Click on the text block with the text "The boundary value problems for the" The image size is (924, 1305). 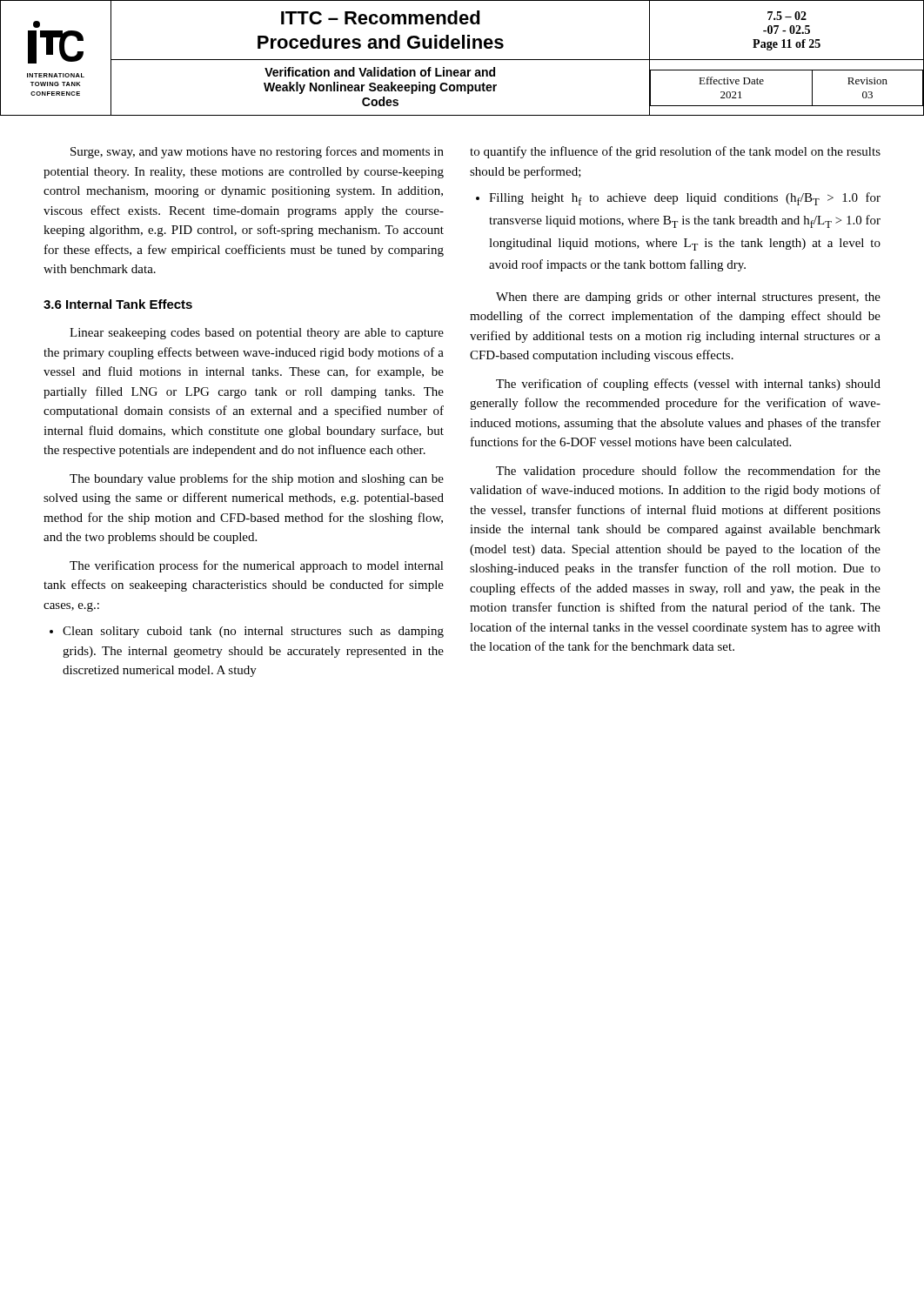click(x=244, y=508)
